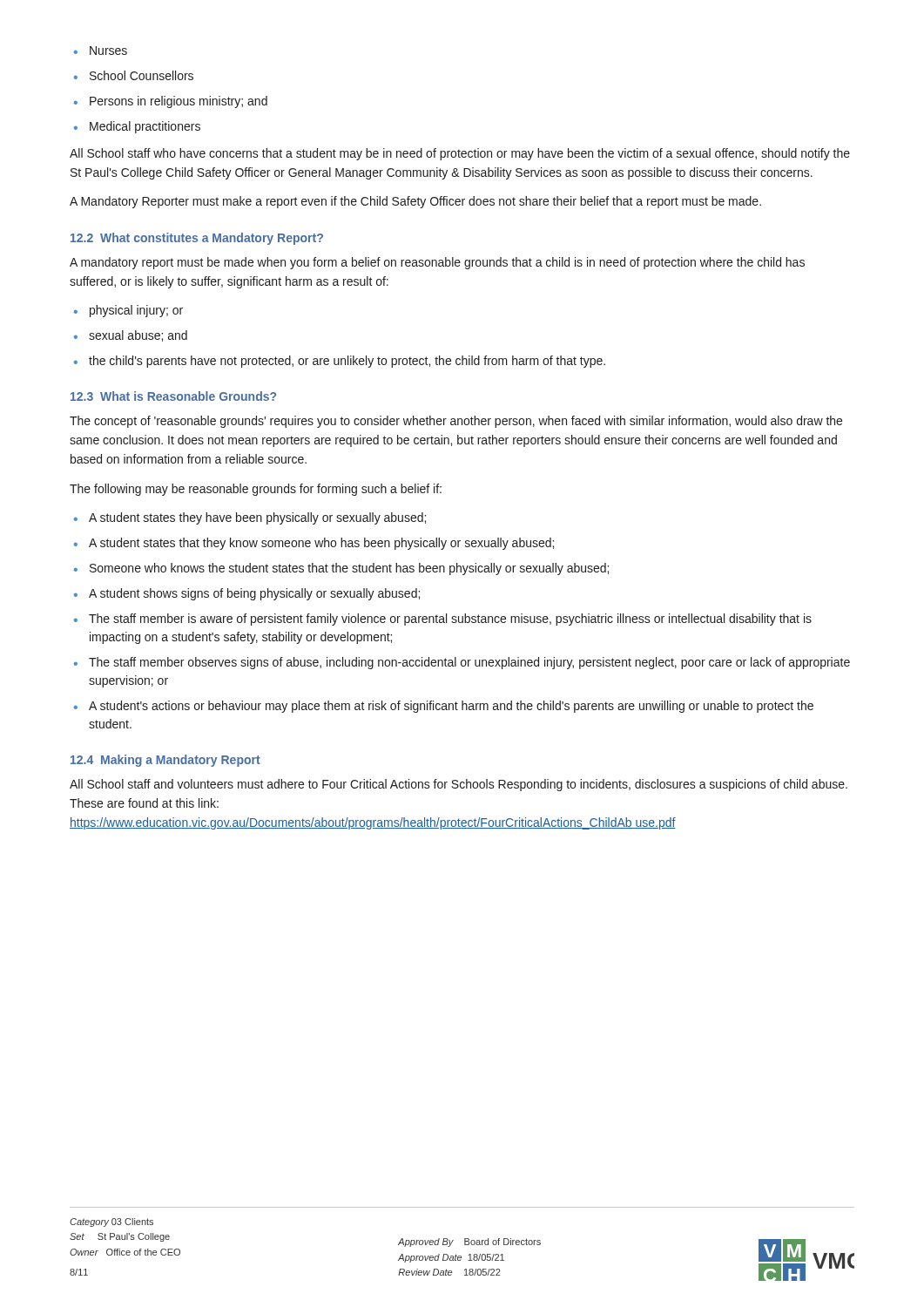Click the passage that begins "Persons in religious"
Viewport: 924px width, 1307px height.
click(x=178, y=101)
